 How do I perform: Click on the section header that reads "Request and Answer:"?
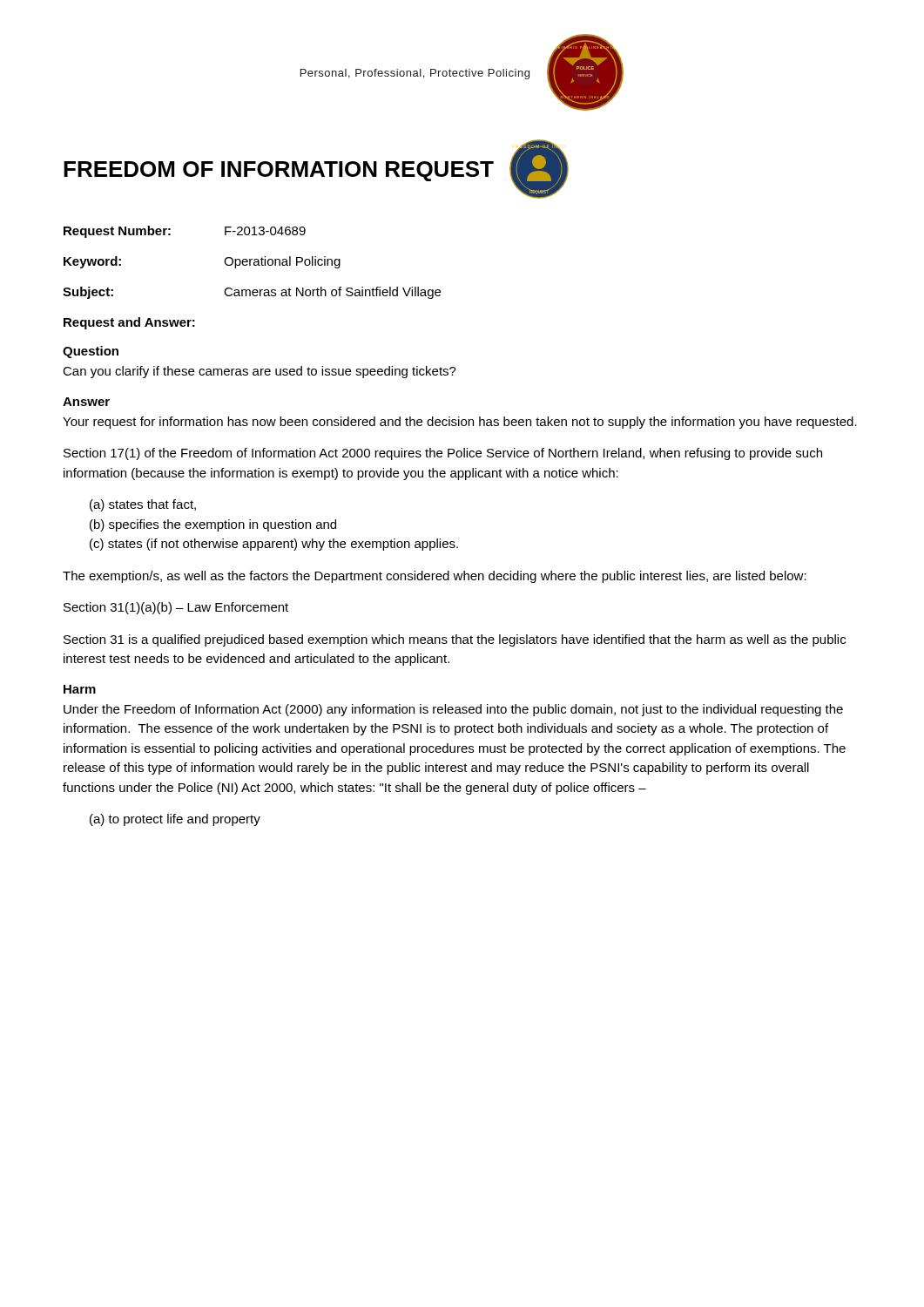129,322
